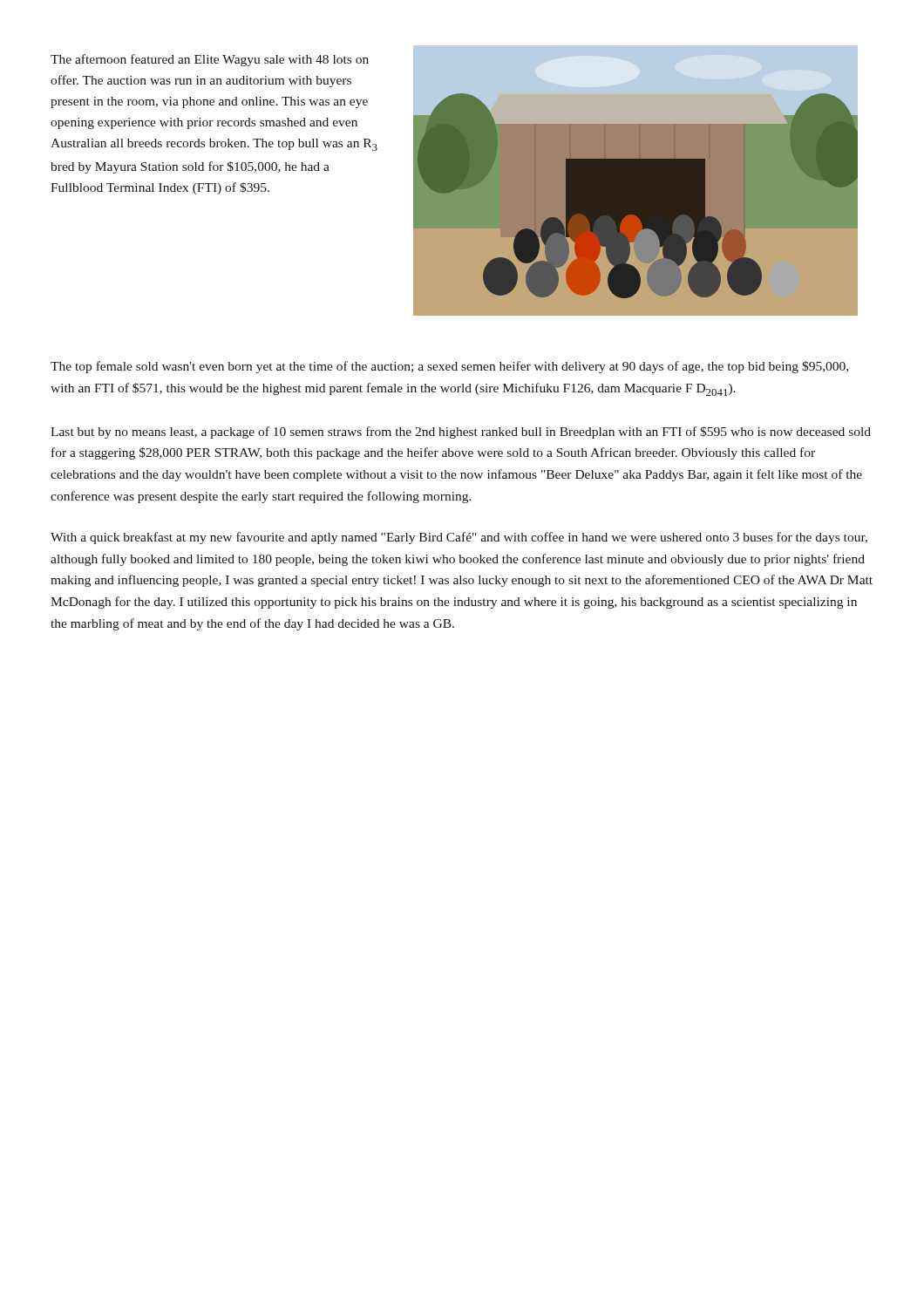Locate the element starting "The afternoon featured an Elite"
Image resolution: width=924 pixels, height=1308 pixels.
214,123
